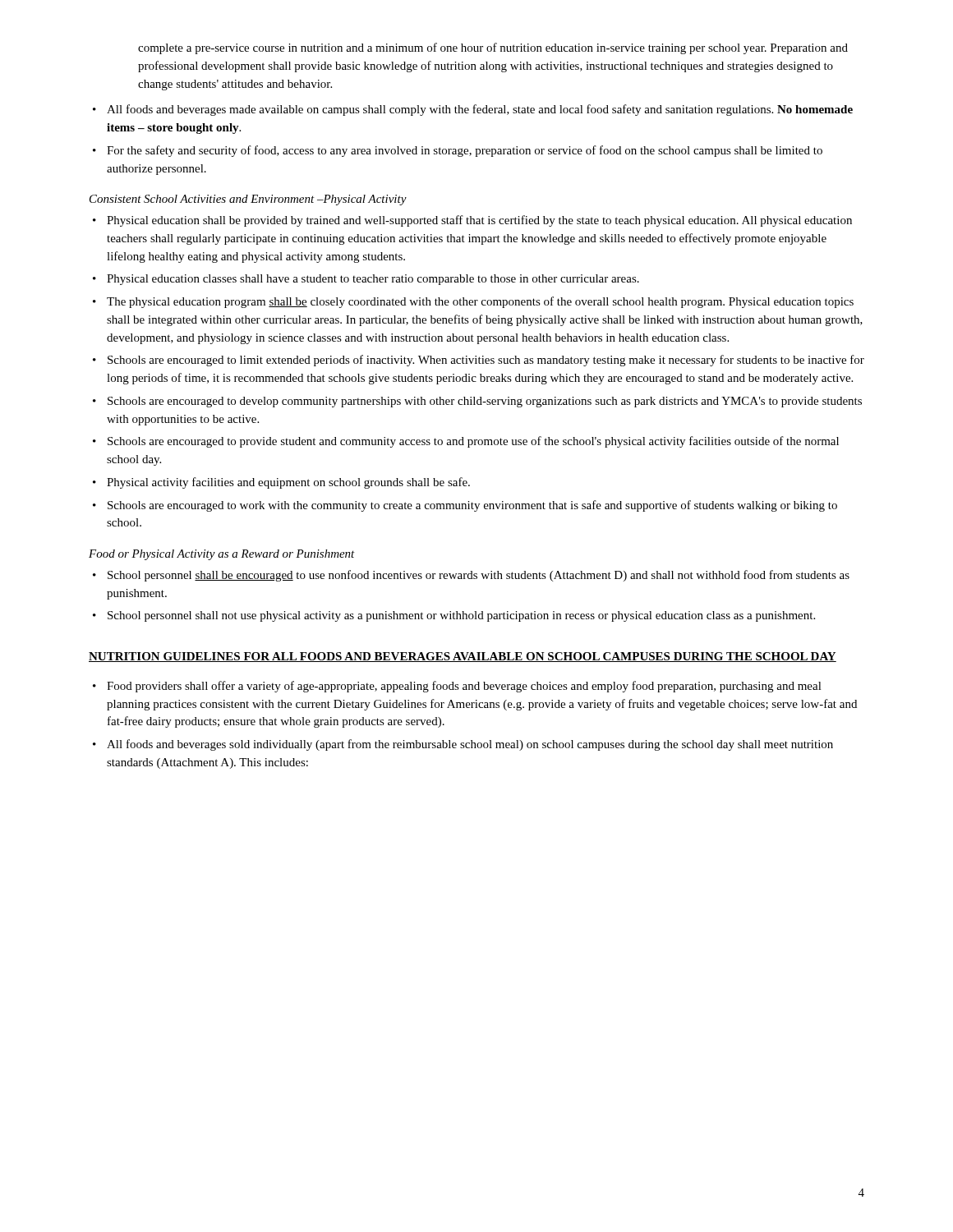Locate the section header containing "Consistent School Activities and"
Screen dimensions: 1232x953
click(x=247, y=199)
